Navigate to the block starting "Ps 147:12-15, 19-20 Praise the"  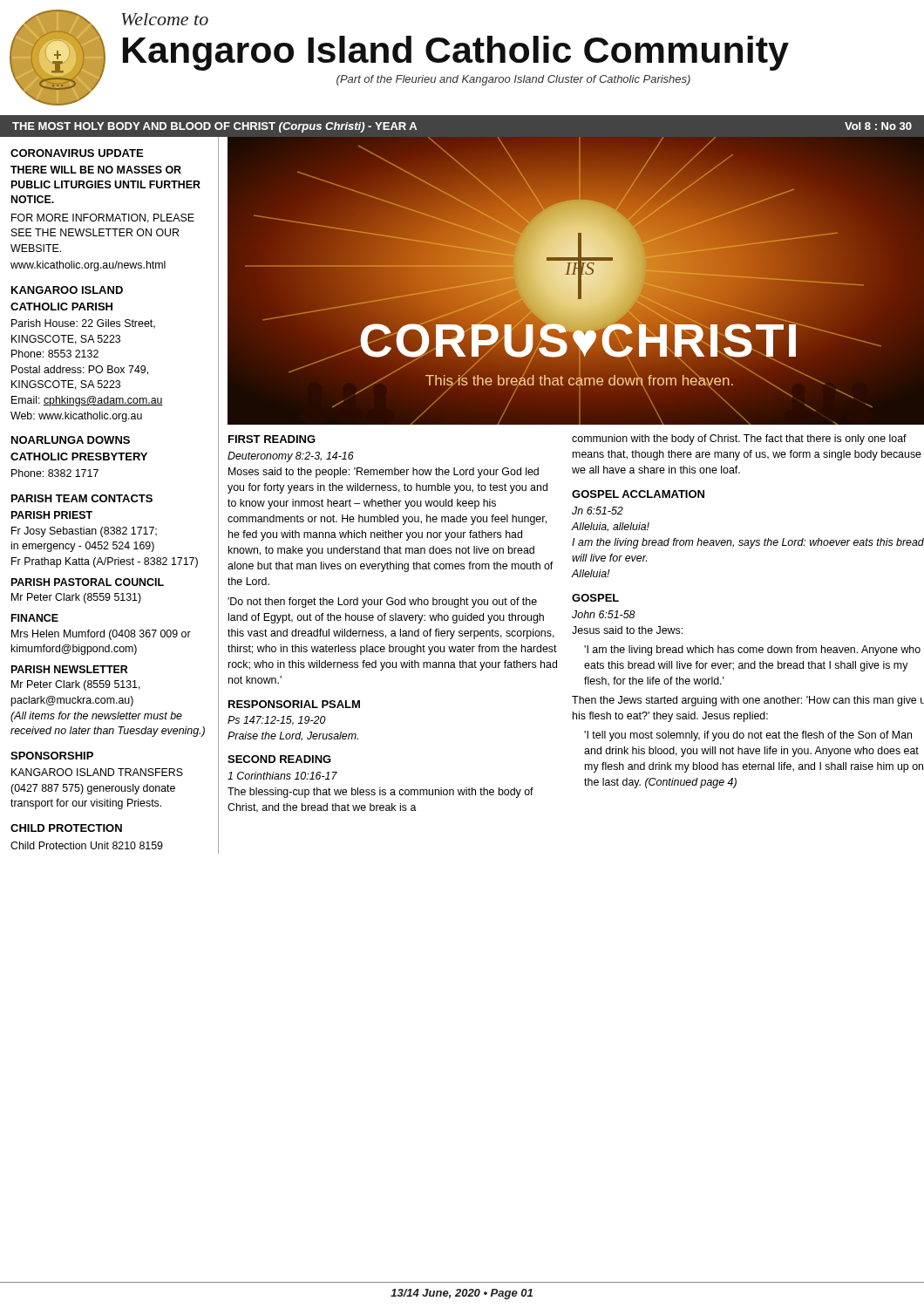click(294, 728)
